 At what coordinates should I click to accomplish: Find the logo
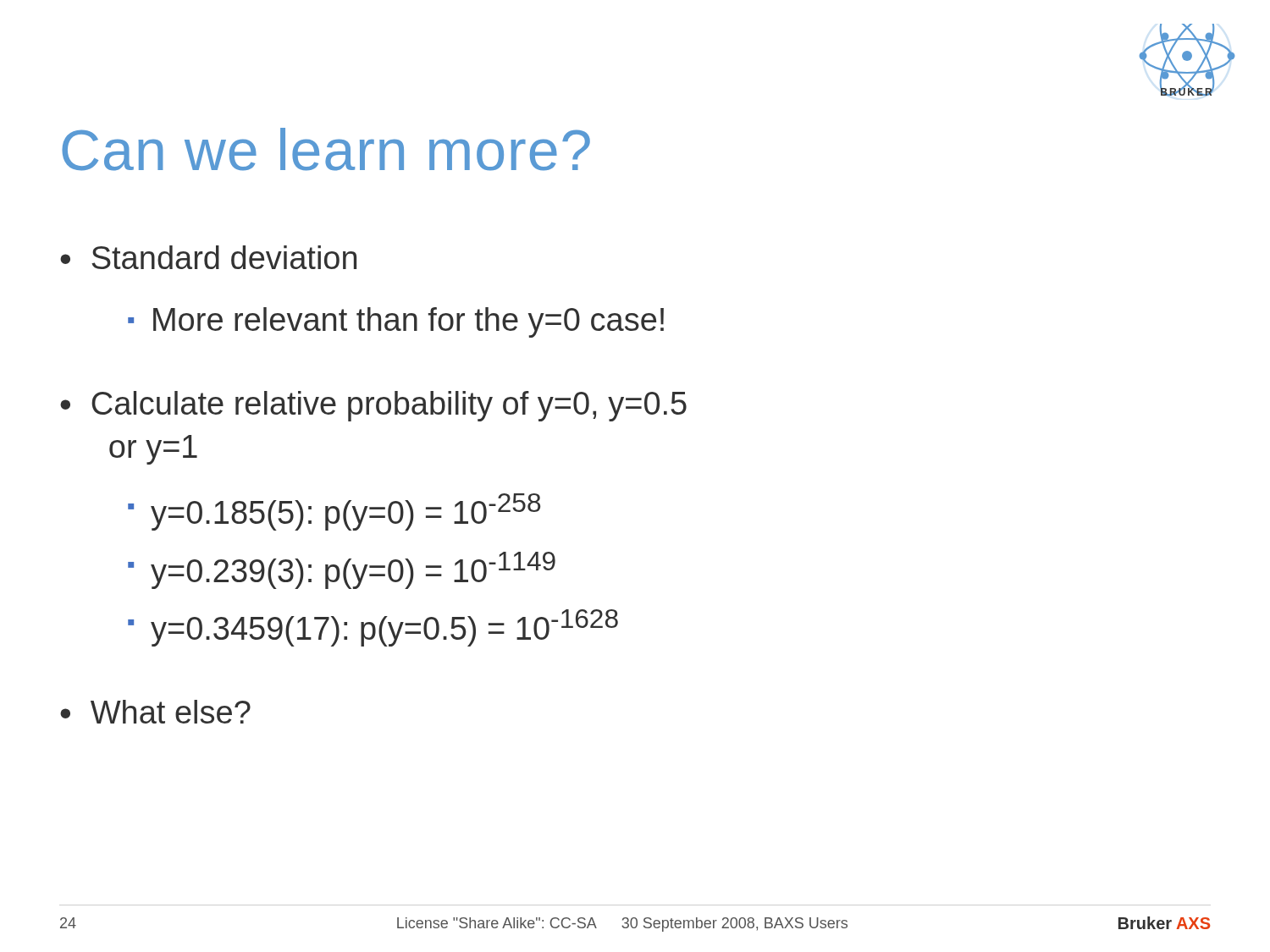tap(1187, 62)
